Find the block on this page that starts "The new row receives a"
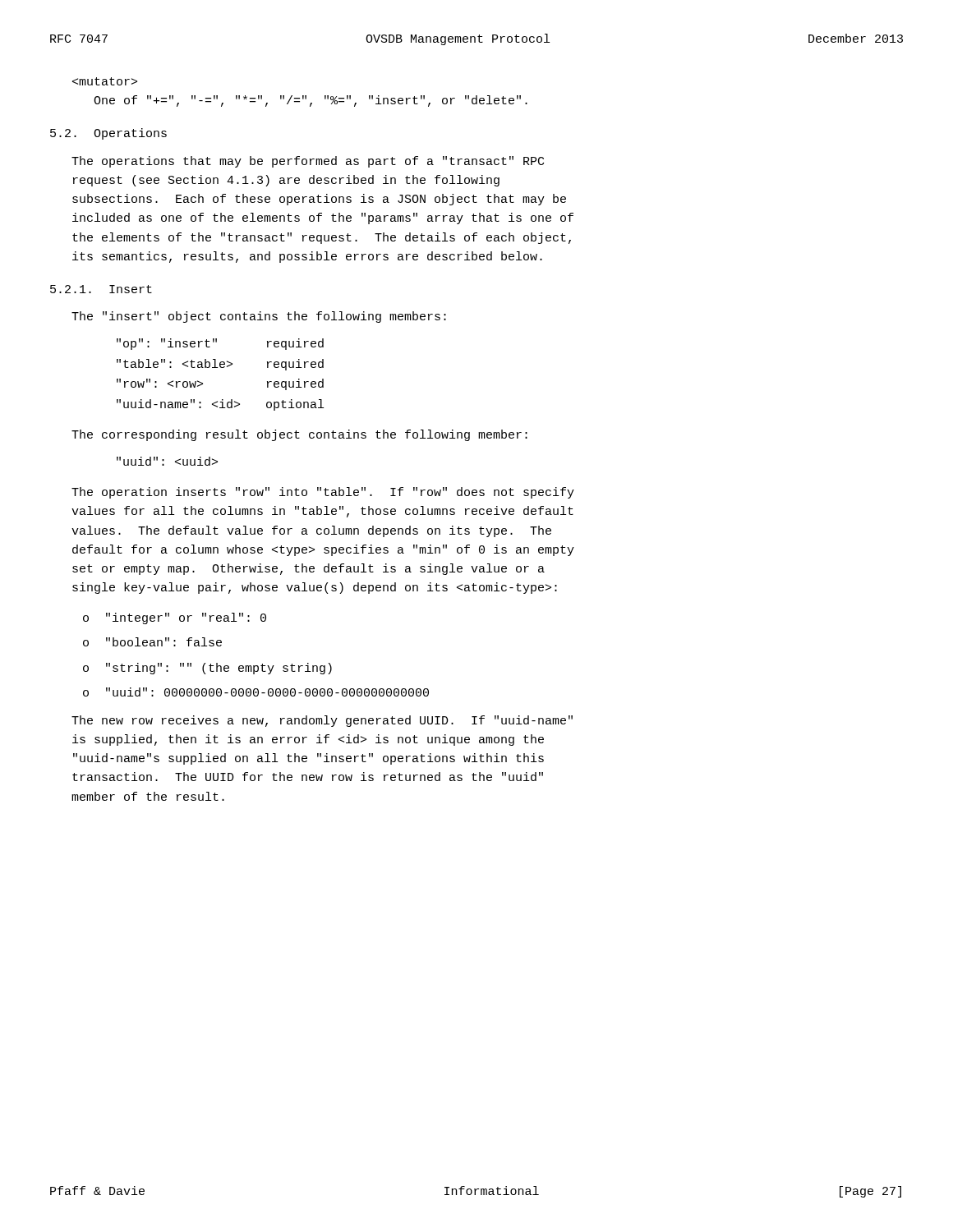Screen dimensions: 1232x953 (312, 759)
